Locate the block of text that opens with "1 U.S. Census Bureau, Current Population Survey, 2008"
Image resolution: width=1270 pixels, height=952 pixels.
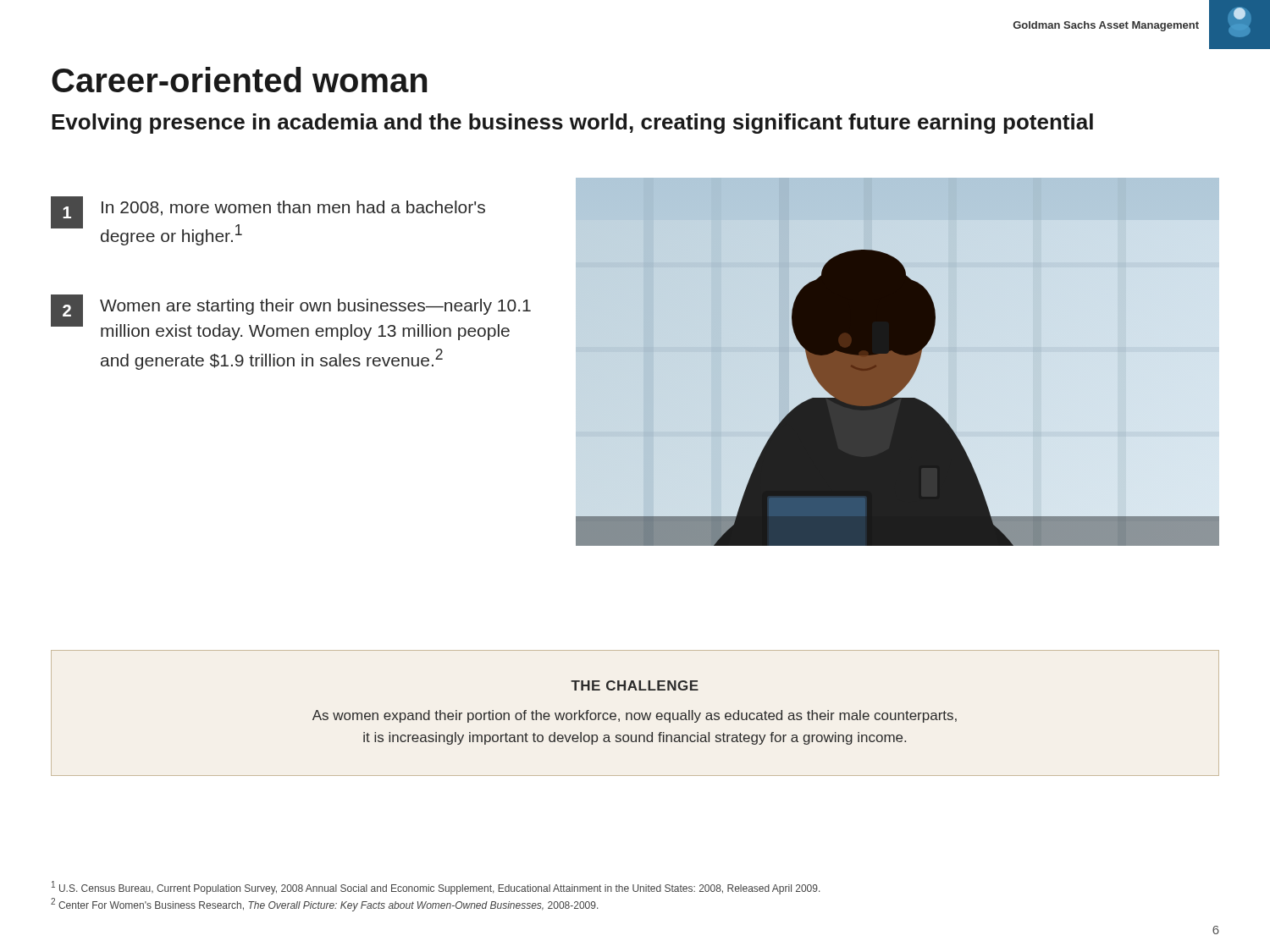627,887
